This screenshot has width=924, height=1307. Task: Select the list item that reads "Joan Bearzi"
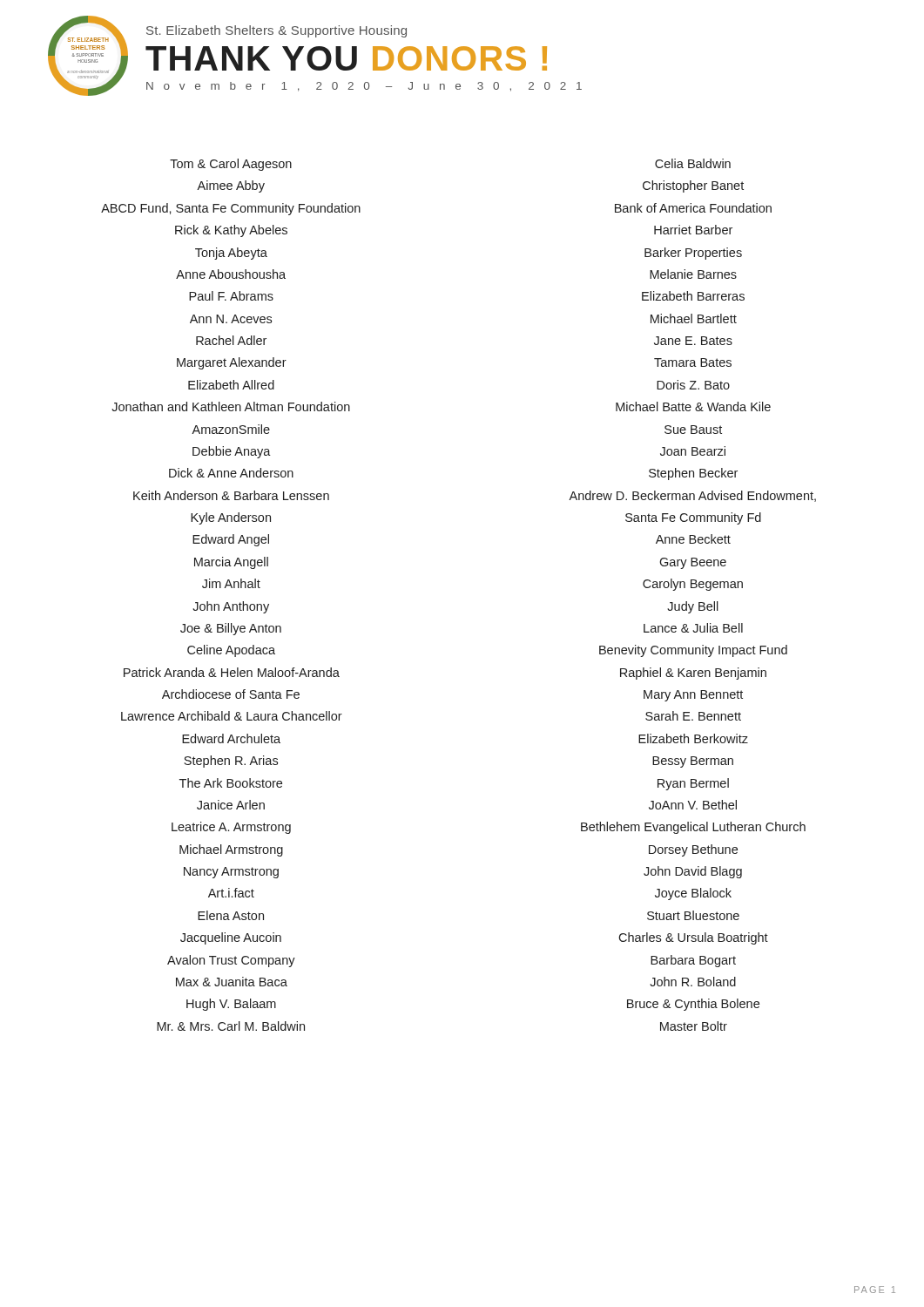693,451
